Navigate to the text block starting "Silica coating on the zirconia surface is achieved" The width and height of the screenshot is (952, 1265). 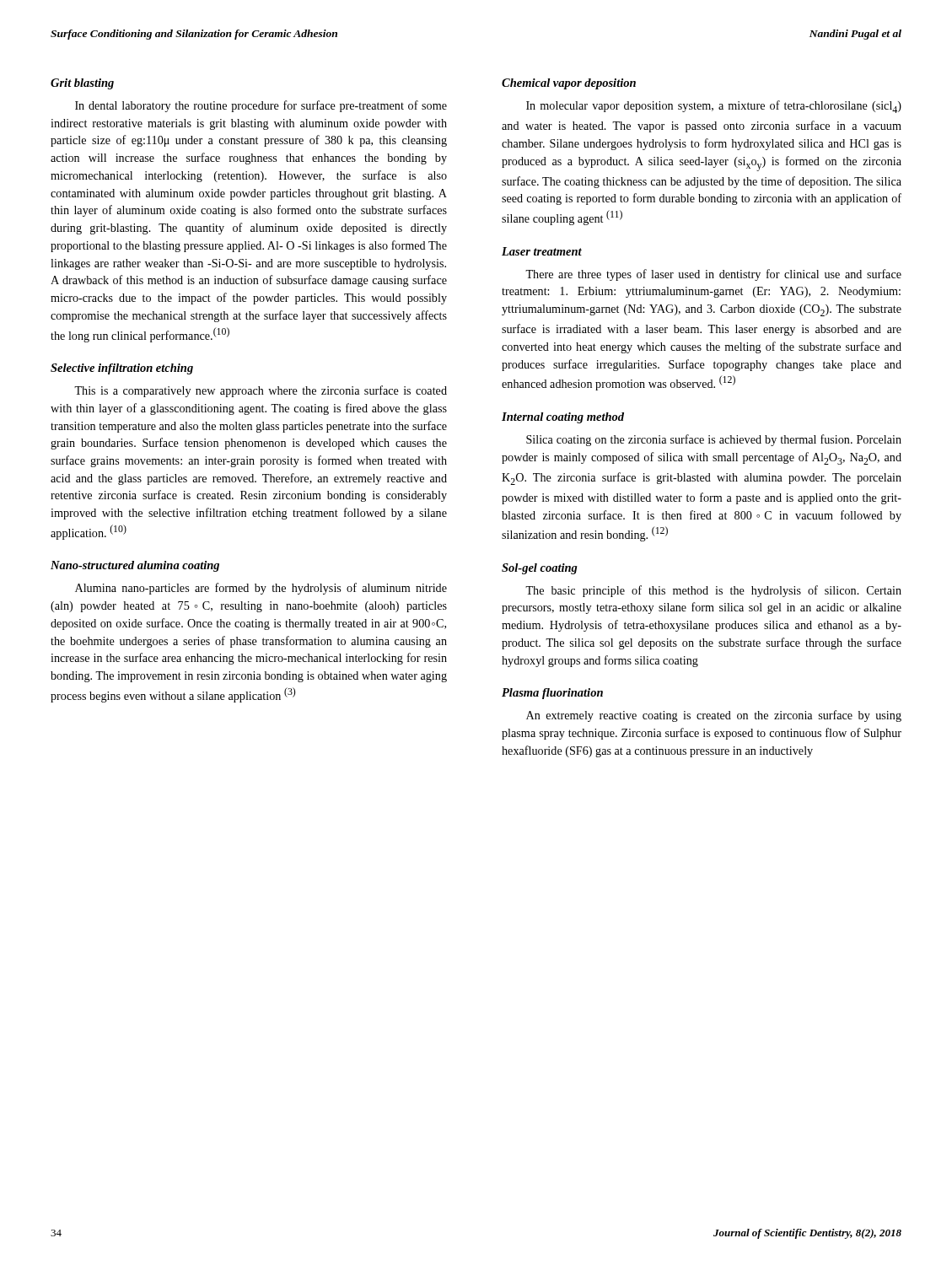pyautogui.click(x=702, y=487)
